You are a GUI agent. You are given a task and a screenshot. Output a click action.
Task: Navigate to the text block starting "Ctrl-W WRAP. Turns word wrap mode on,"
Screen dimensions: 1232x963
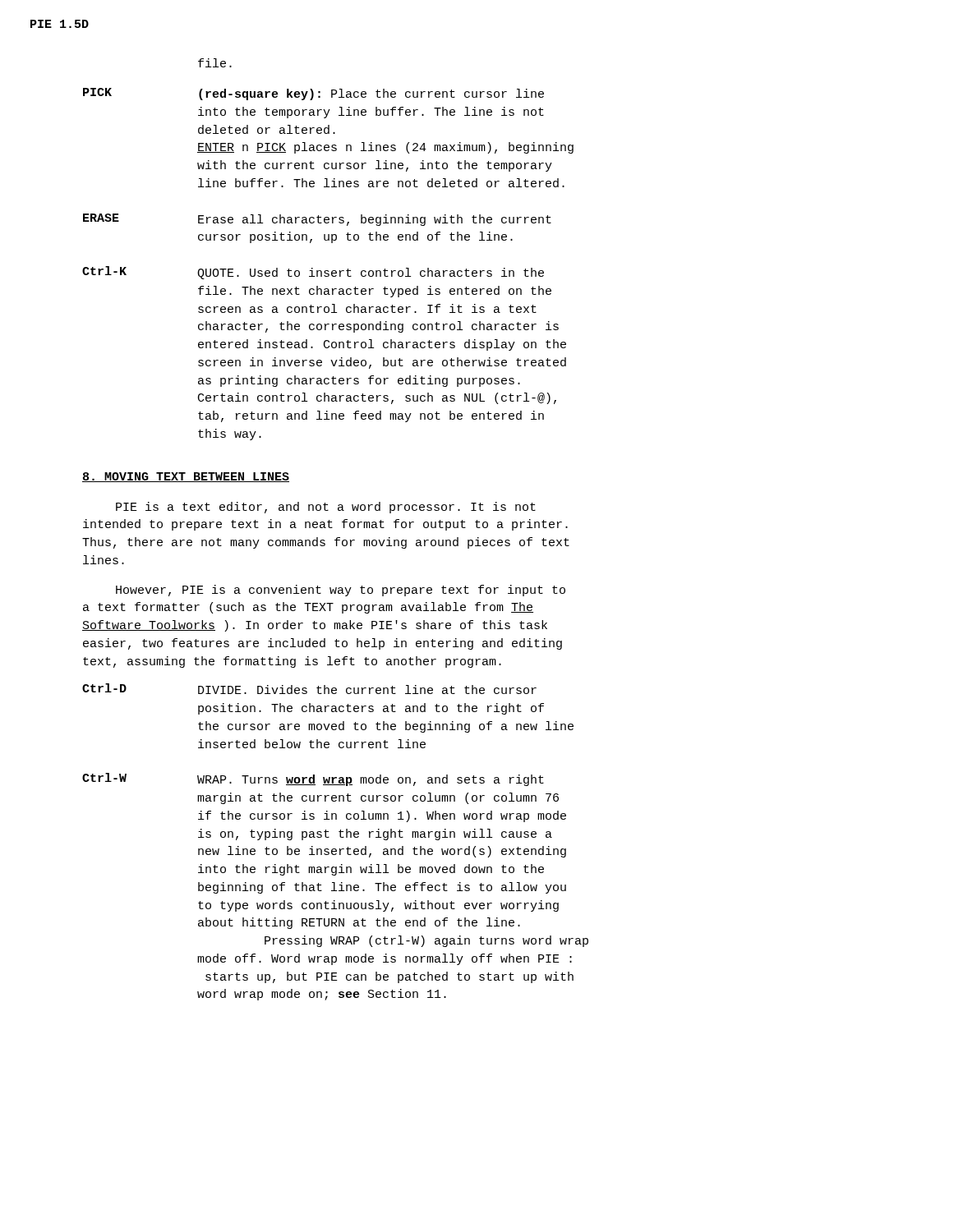[498, 890]
